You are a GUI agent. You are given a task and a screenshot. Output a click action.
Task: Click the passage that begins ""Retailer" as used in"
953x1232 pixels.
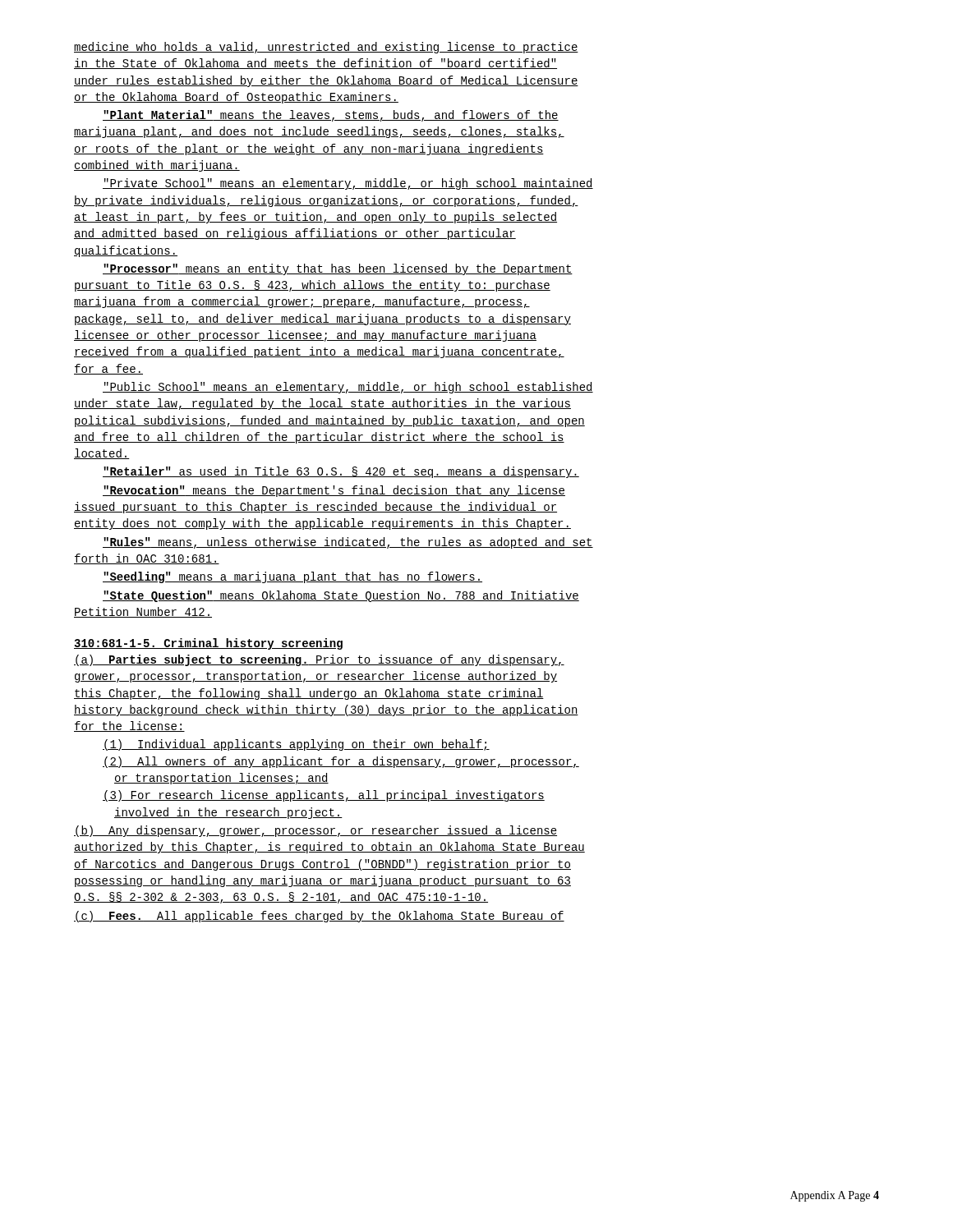pyautogui.click(x=341, y=473)
